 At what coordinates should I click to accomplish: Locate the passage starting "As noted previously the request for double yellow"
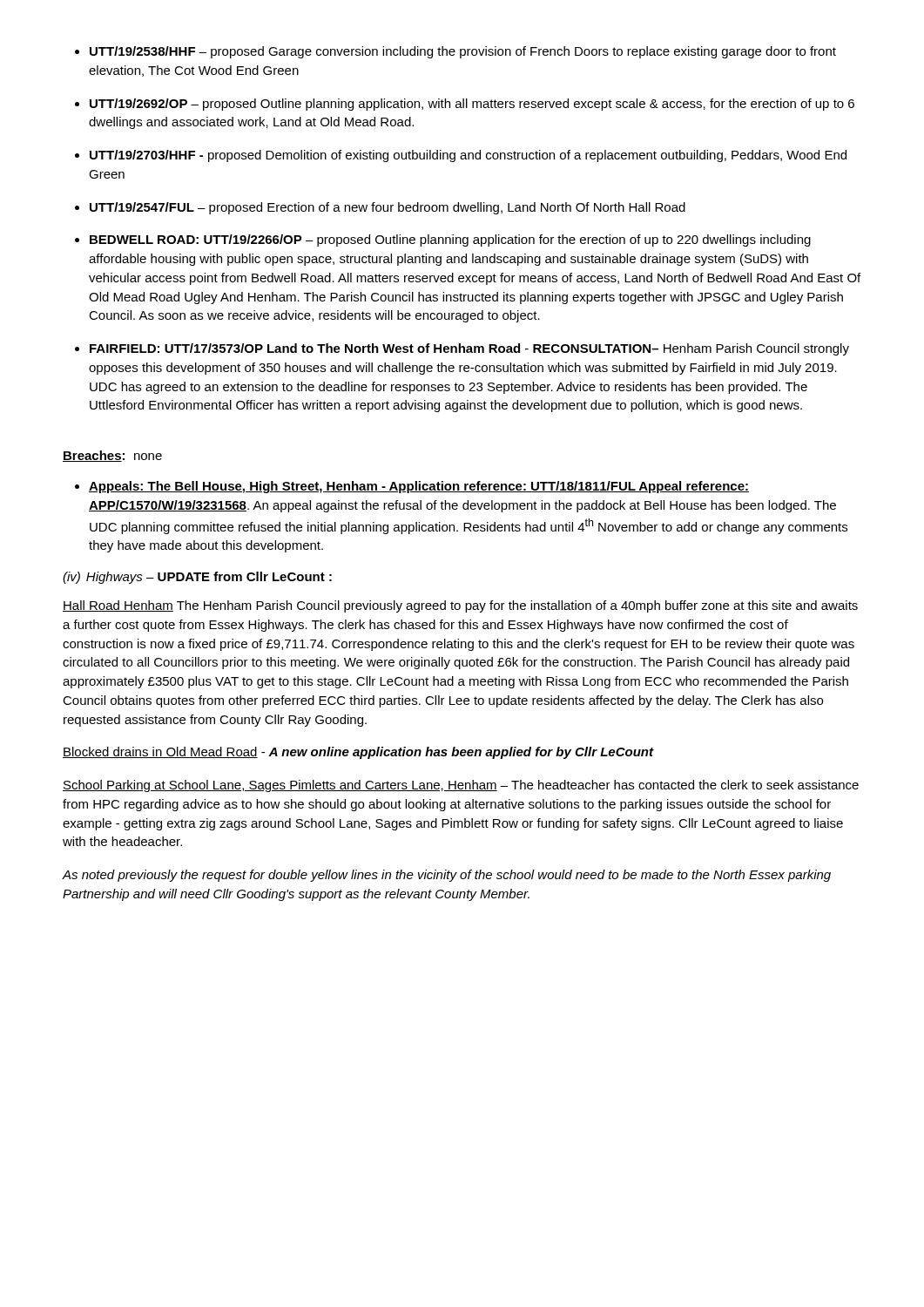click(447, 884)
